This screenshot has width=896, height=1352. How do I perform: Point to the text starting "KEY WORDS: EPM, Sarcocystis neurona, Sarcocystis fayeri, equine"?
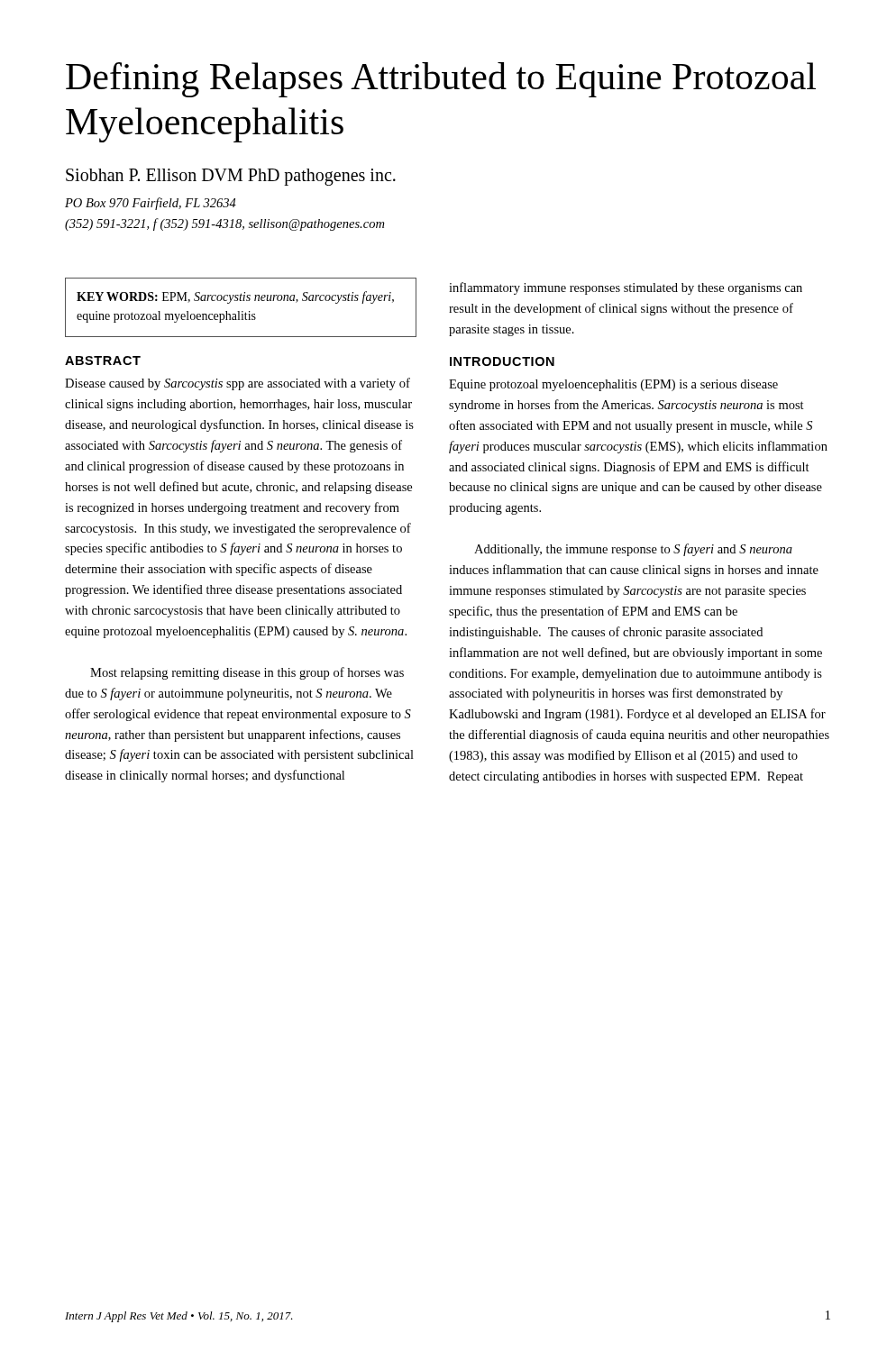241,307
